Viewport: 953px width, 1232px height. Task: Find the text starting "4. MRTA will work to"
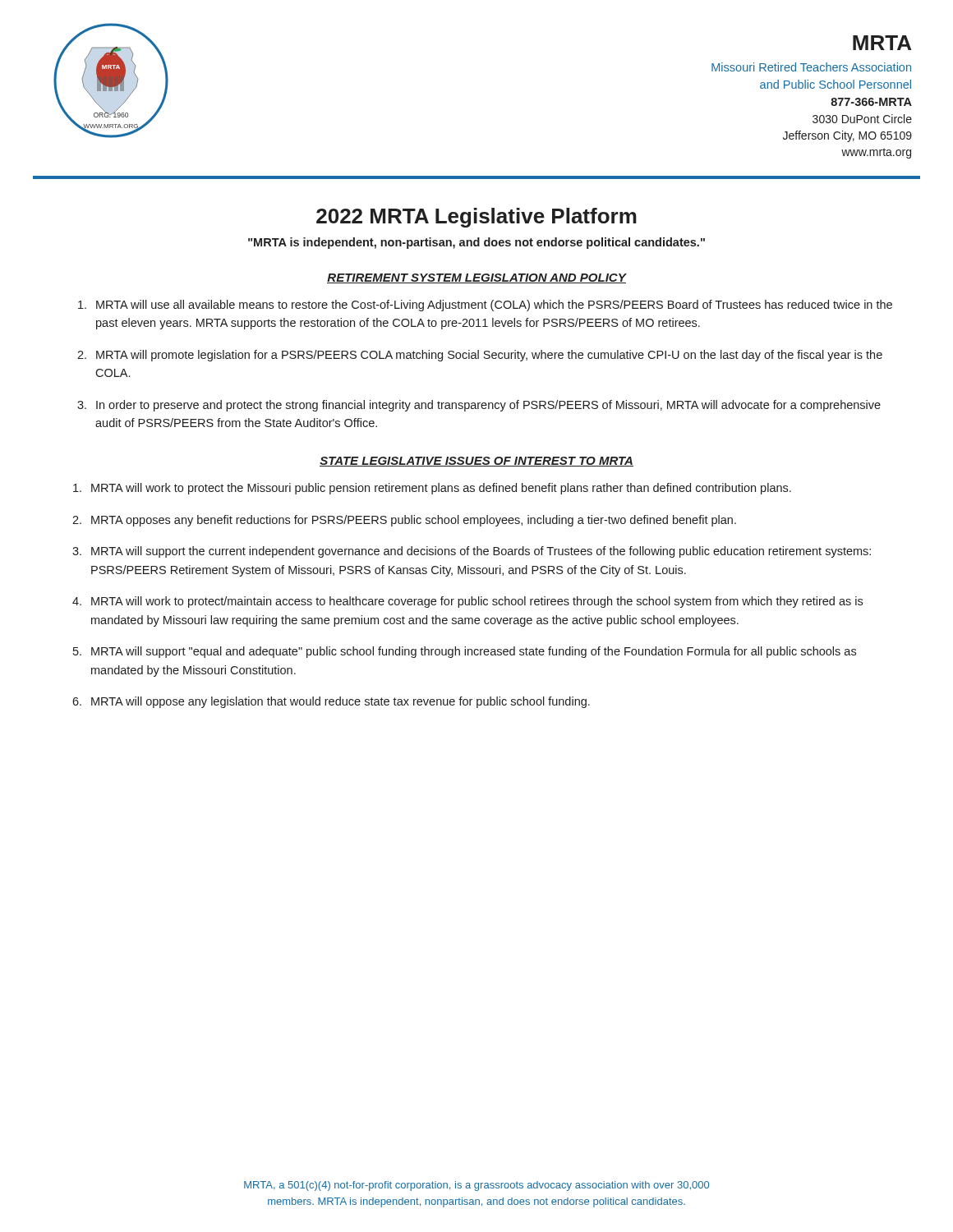pos(476,611)
